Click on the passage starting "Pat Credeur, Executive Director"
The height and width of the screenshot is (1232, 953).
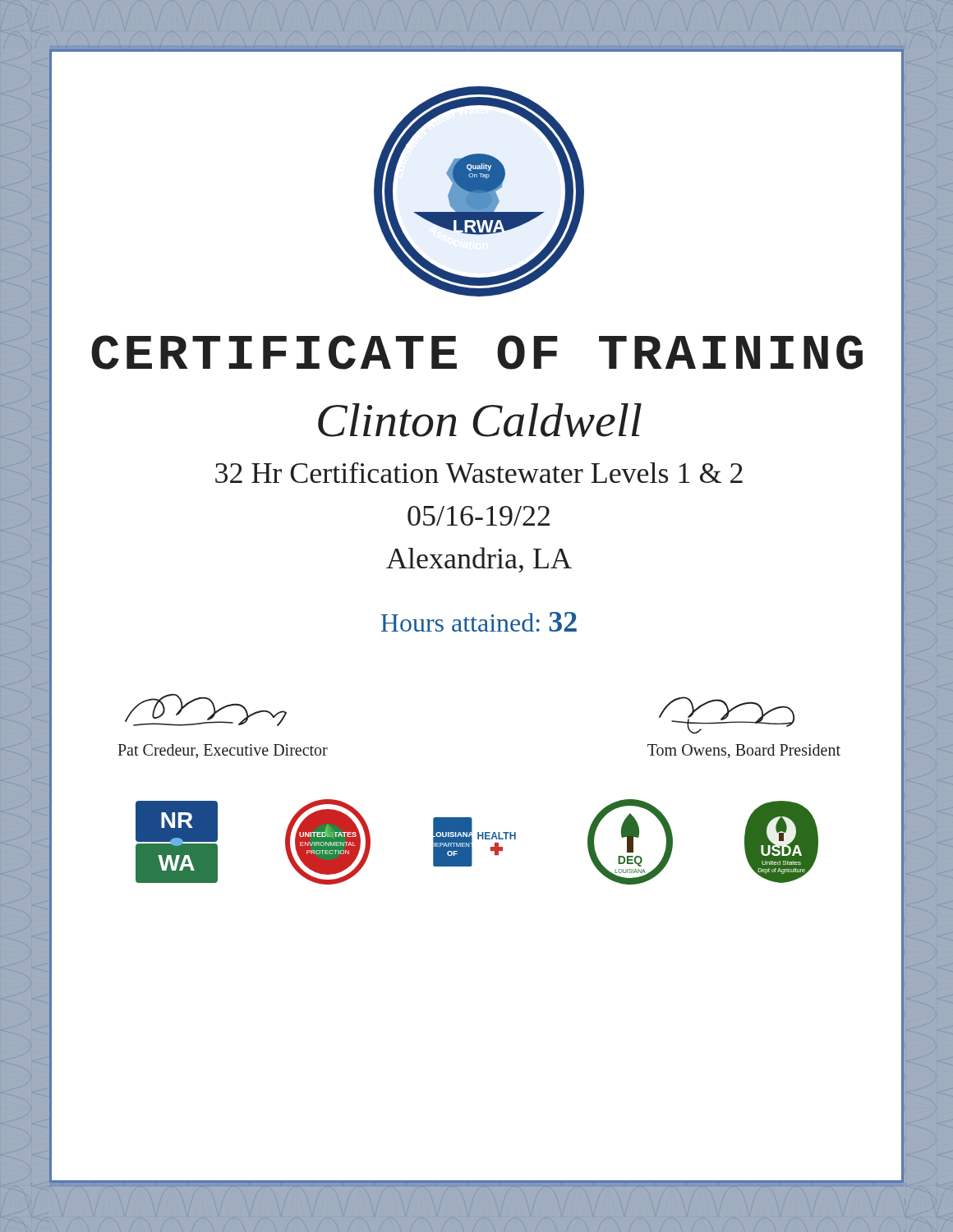[x=223, y=750]
